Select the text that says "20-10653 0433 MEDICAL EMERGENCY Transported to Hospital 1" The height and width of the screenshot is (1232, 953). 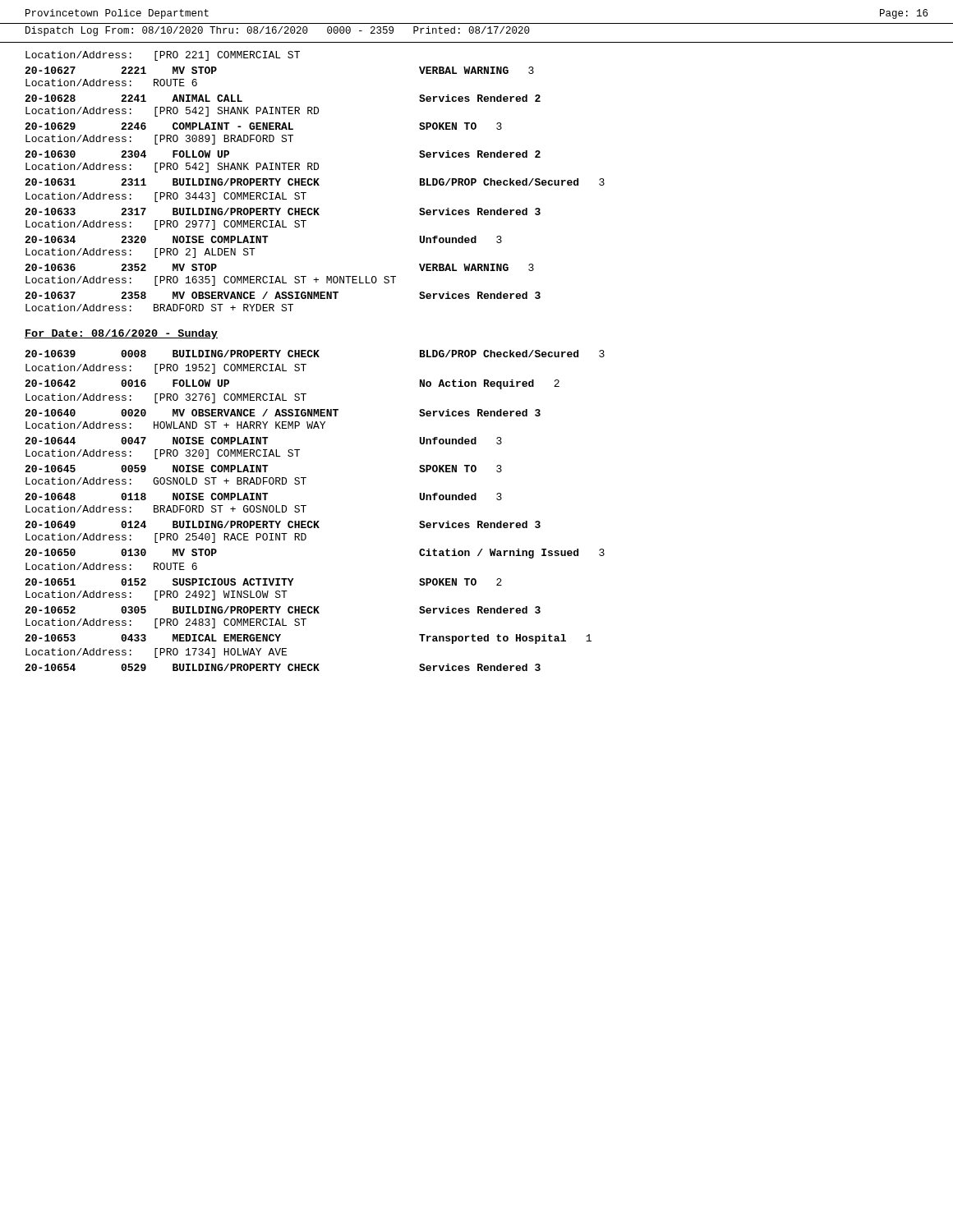point(47,639)
